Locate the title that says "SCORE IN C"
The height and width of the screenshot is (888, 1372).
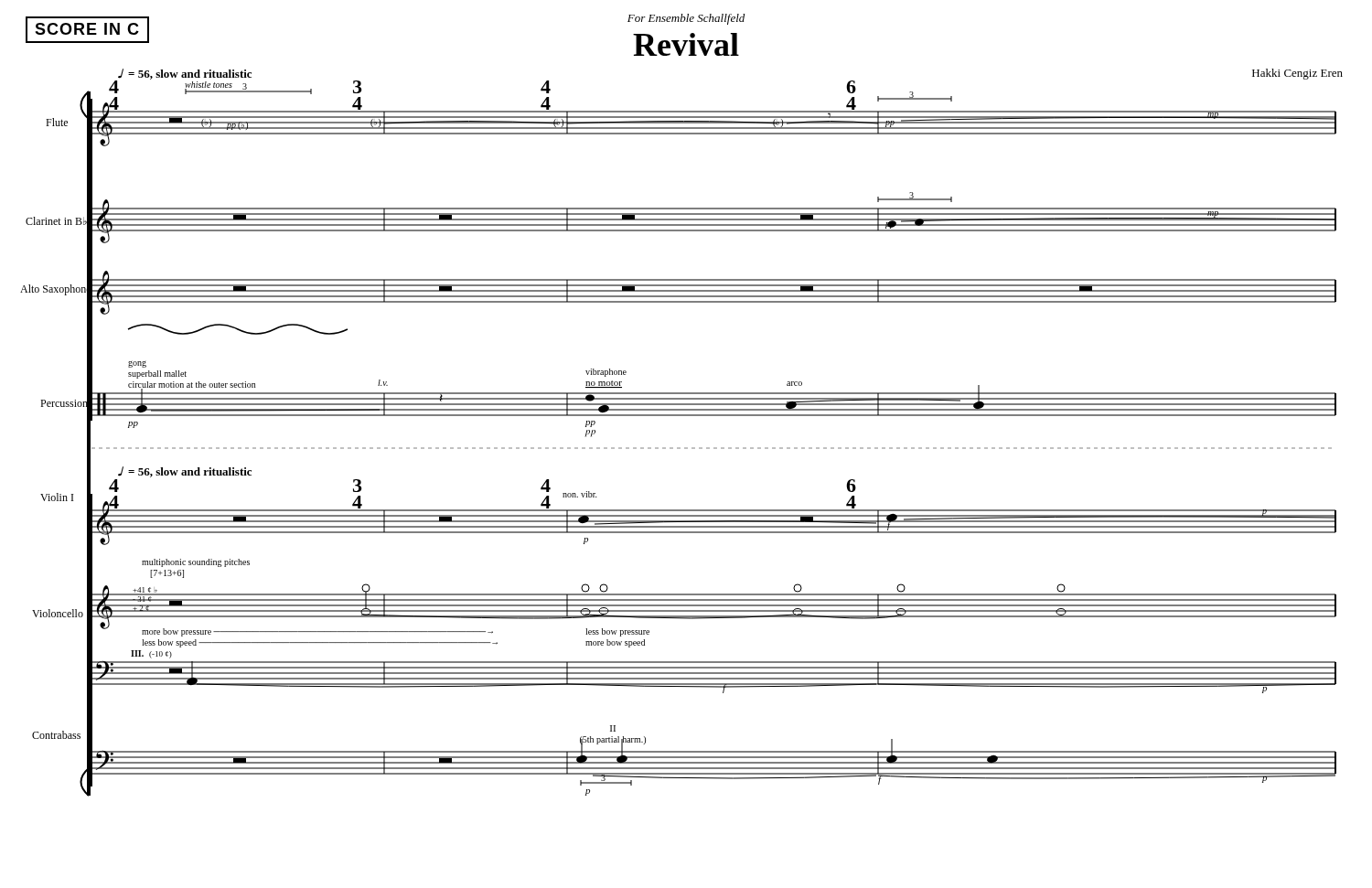click(87, 29)
